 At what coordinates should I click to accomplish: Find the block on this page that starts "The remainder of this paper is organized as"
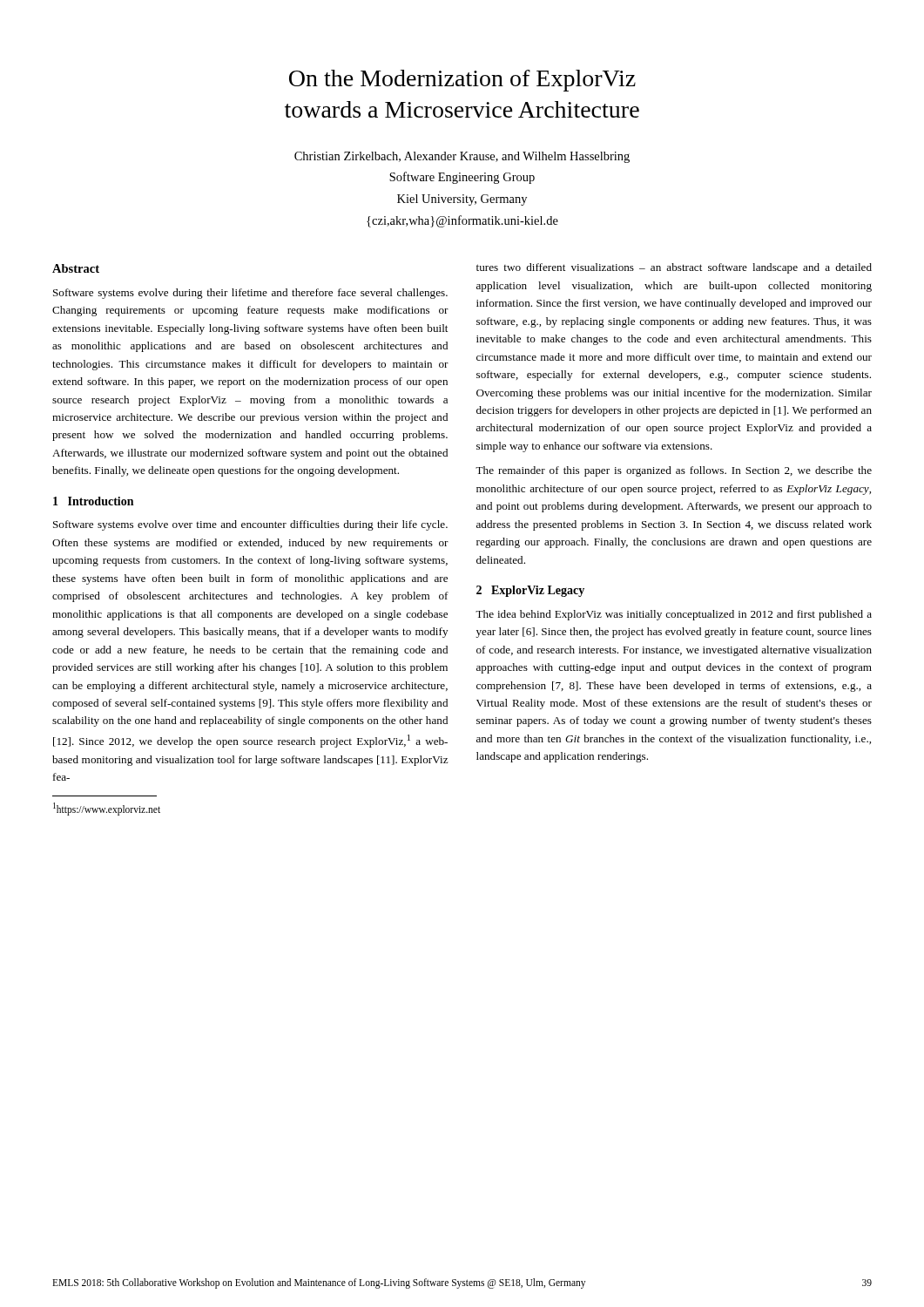(x=674, y=516)
